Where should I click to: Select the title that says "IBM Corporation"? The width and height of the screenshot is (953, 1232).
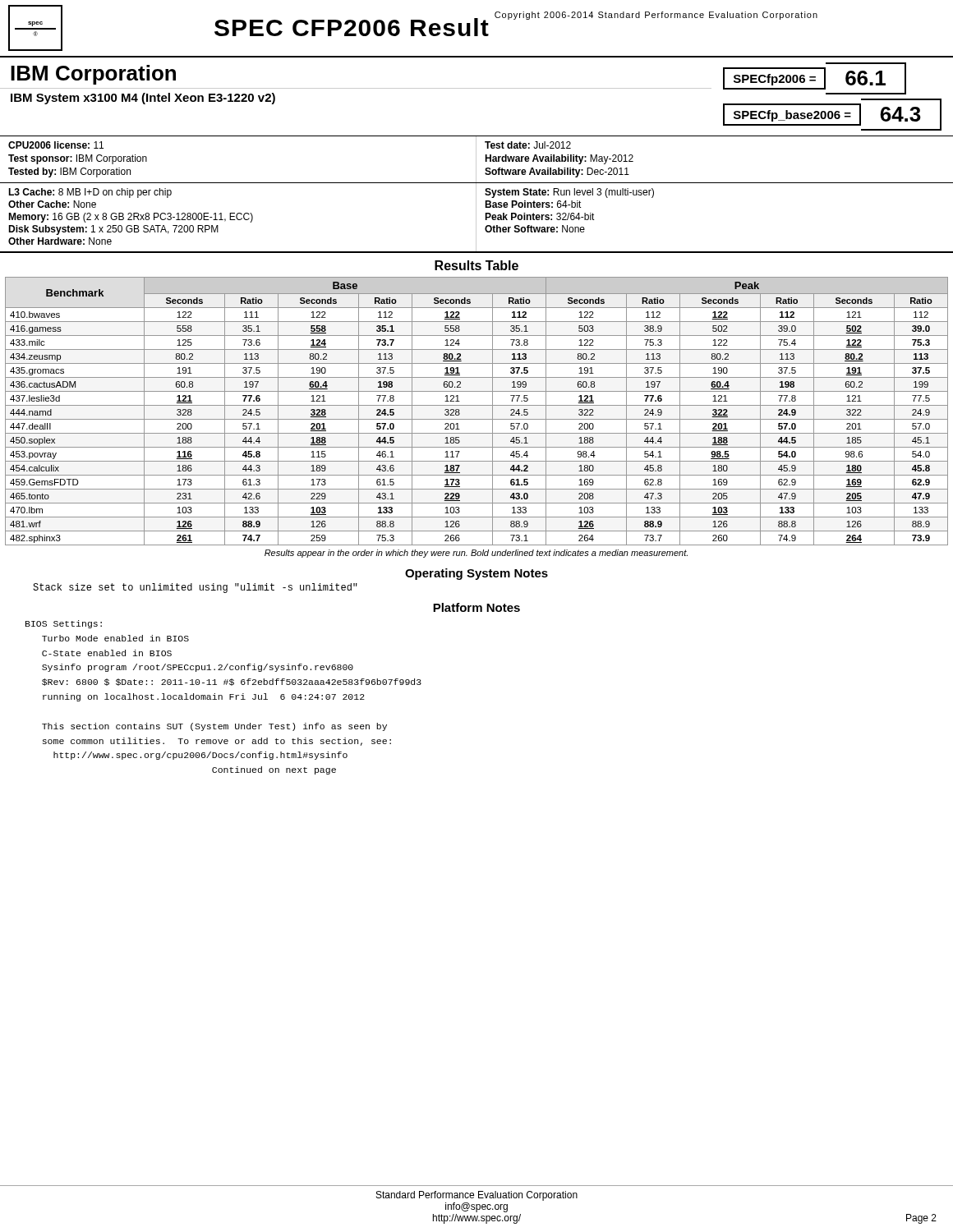point(93,73)
